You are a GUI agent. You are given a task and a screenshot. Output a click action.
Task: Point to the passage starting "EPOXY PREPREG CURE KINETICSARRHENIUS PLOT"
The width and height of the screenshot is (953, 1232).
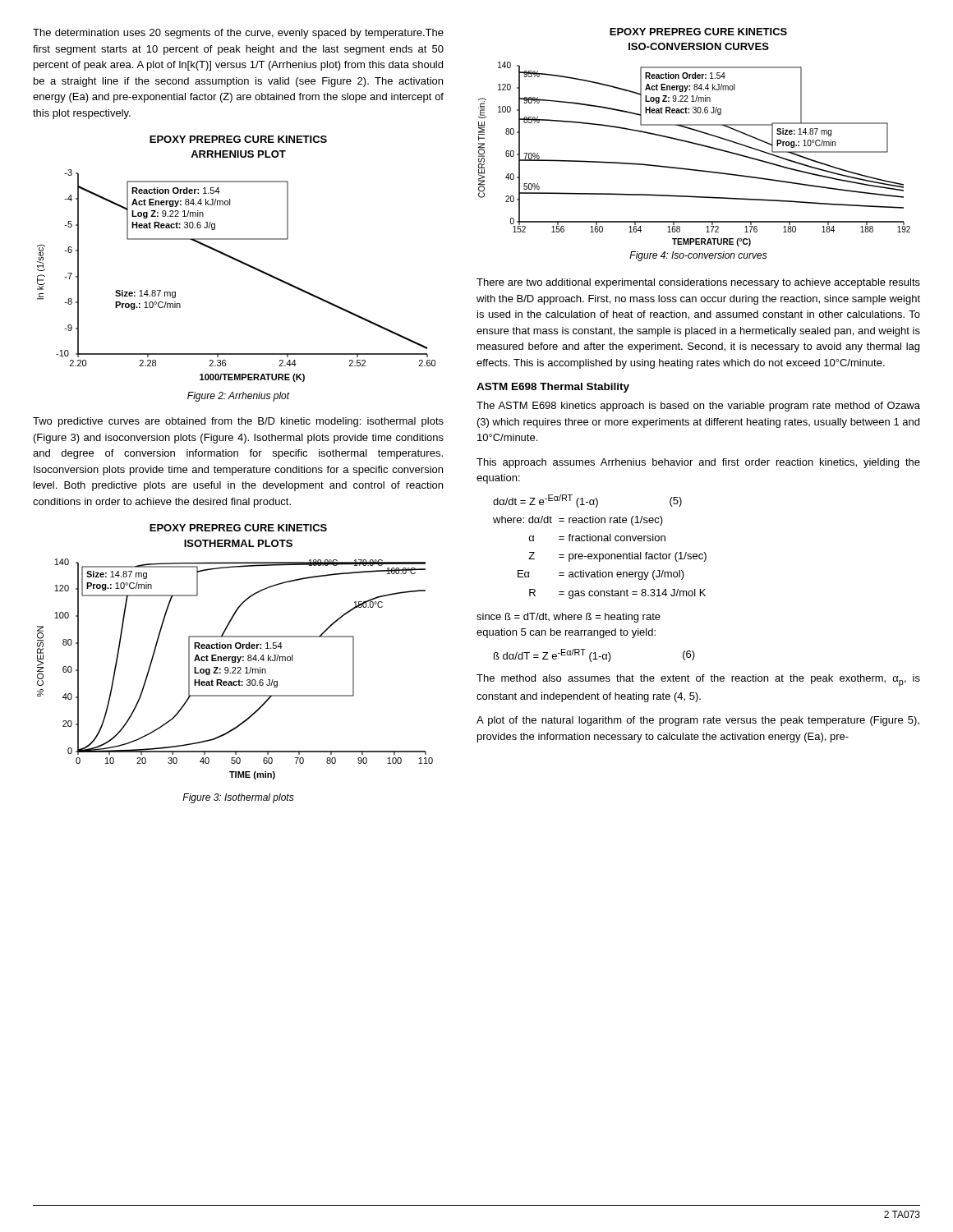(238, 147)
